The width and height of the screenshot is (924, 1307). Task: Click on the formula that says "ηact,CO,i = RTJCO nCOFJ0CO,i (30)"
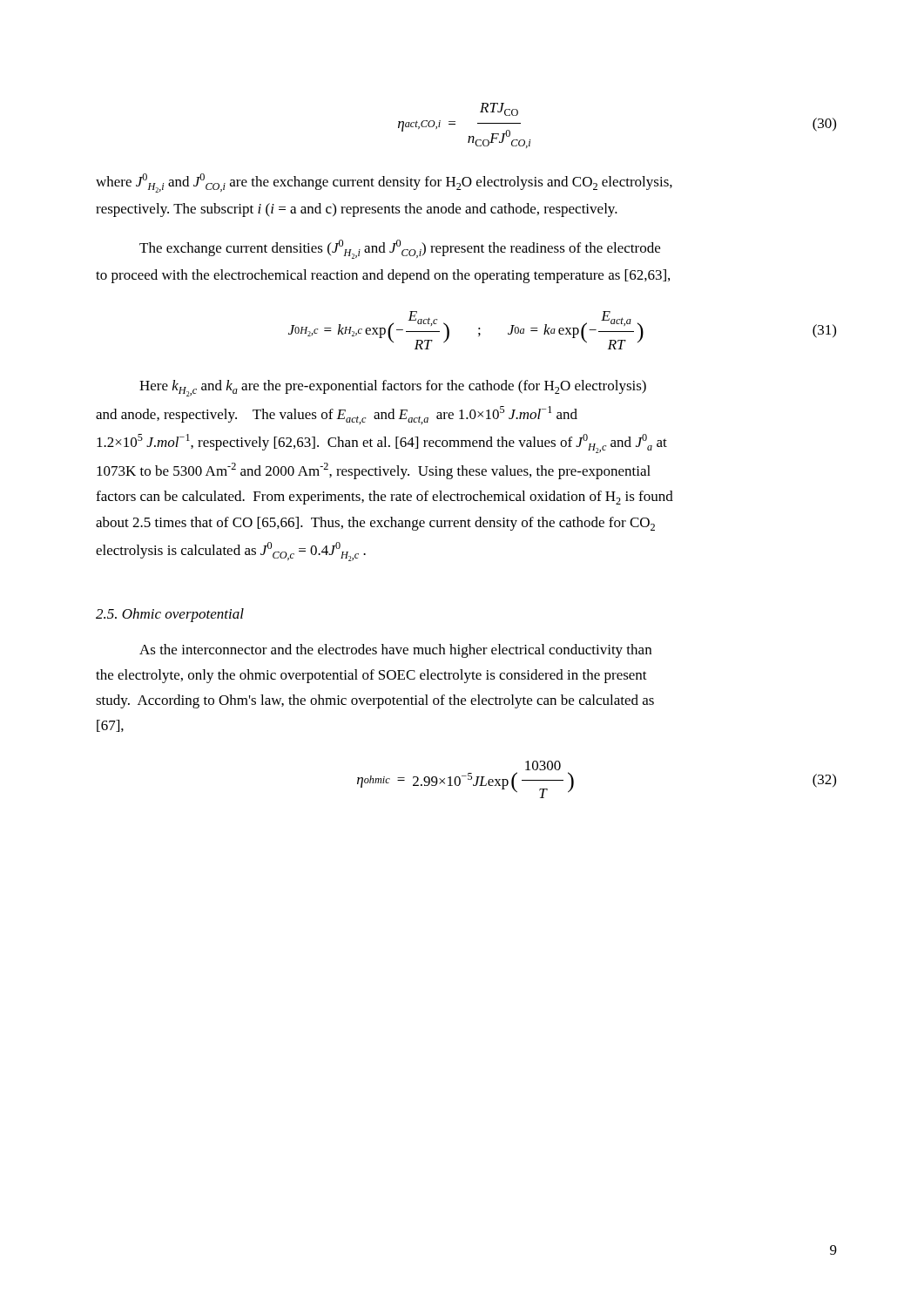pos(466,124)
